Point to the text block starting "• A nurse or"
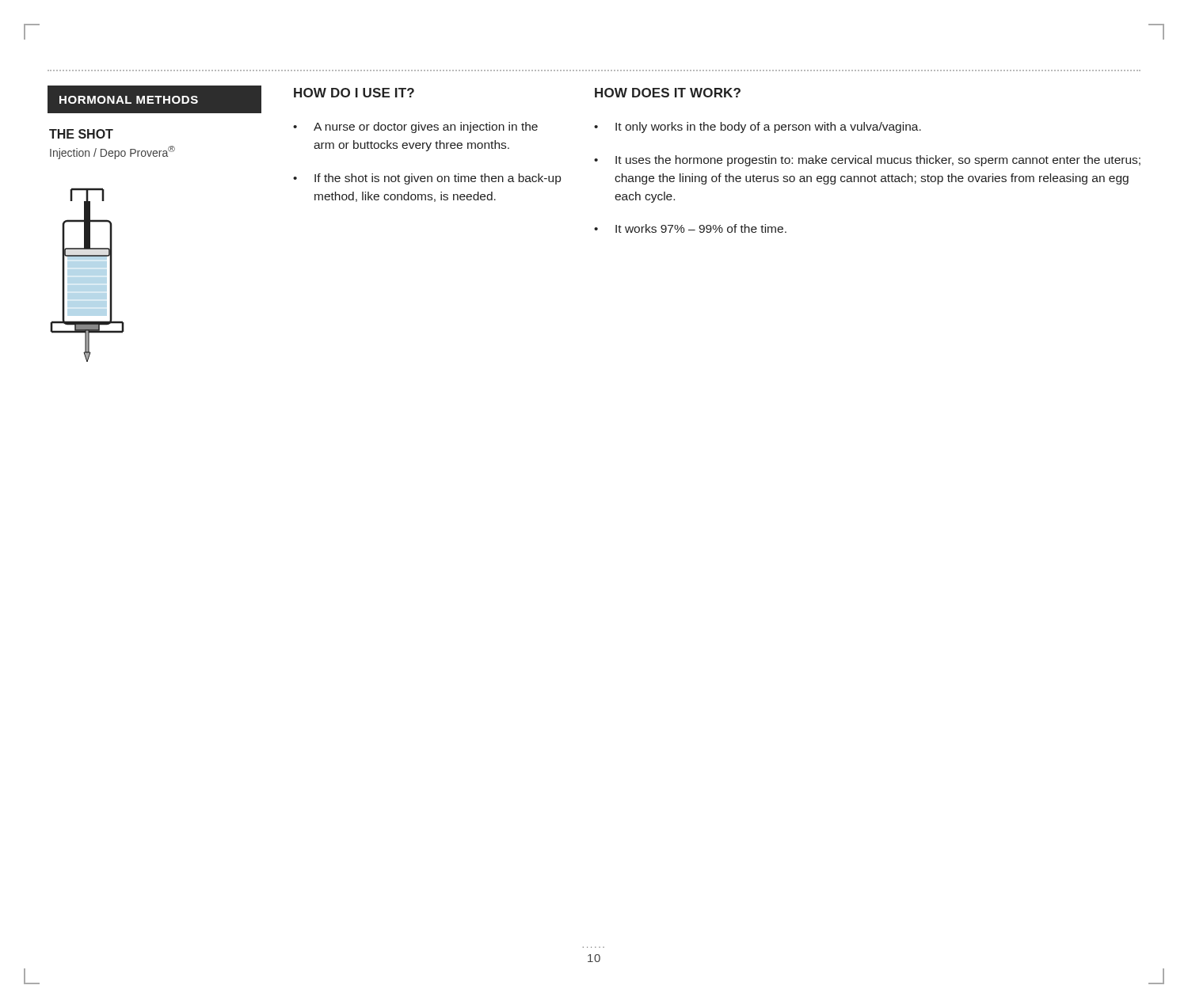The height and width of the screenshot is (1008, 1188). [428, 136]
